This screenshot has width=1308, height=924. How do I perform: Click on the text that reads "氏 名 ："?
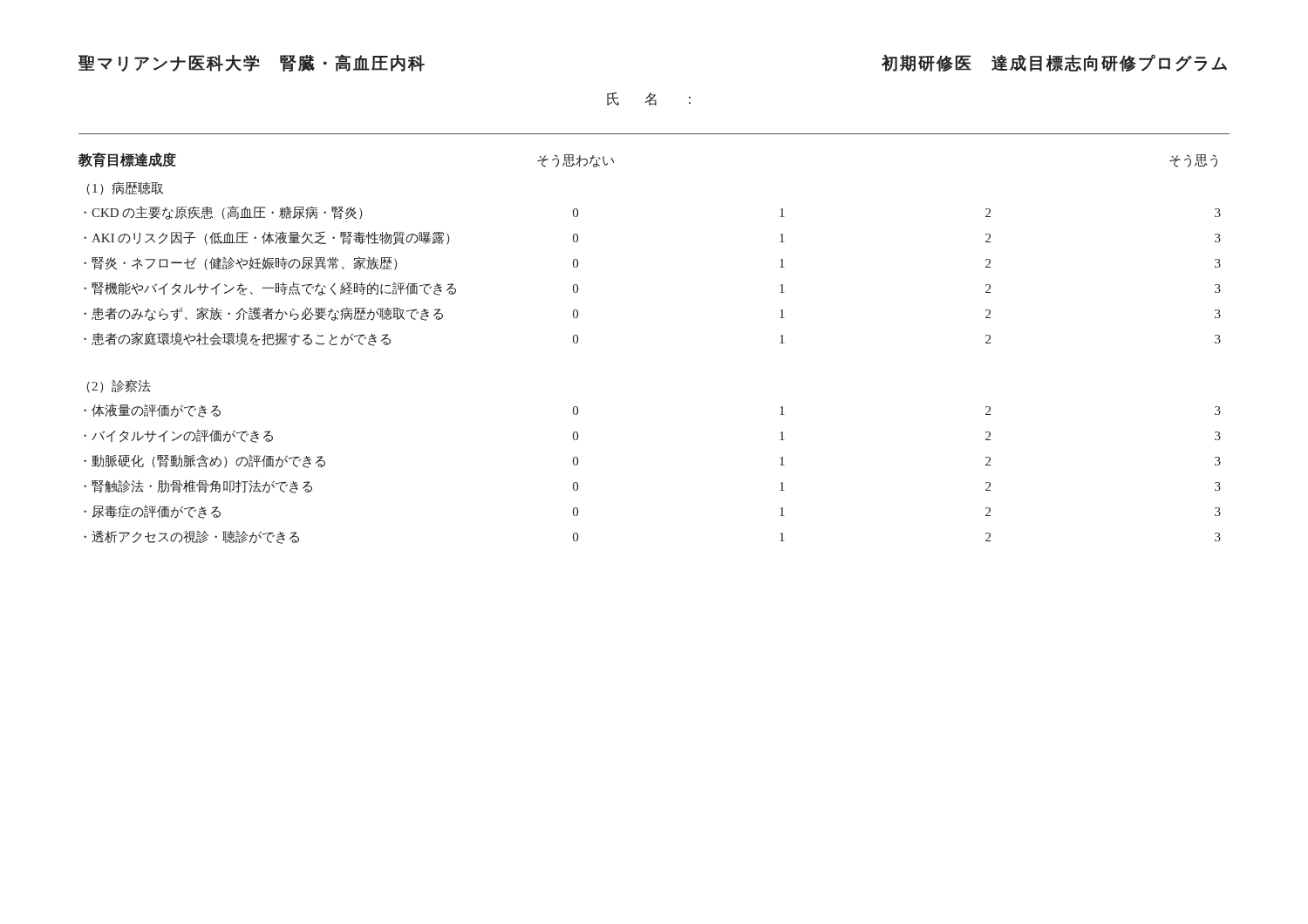[x=654, y=99]
